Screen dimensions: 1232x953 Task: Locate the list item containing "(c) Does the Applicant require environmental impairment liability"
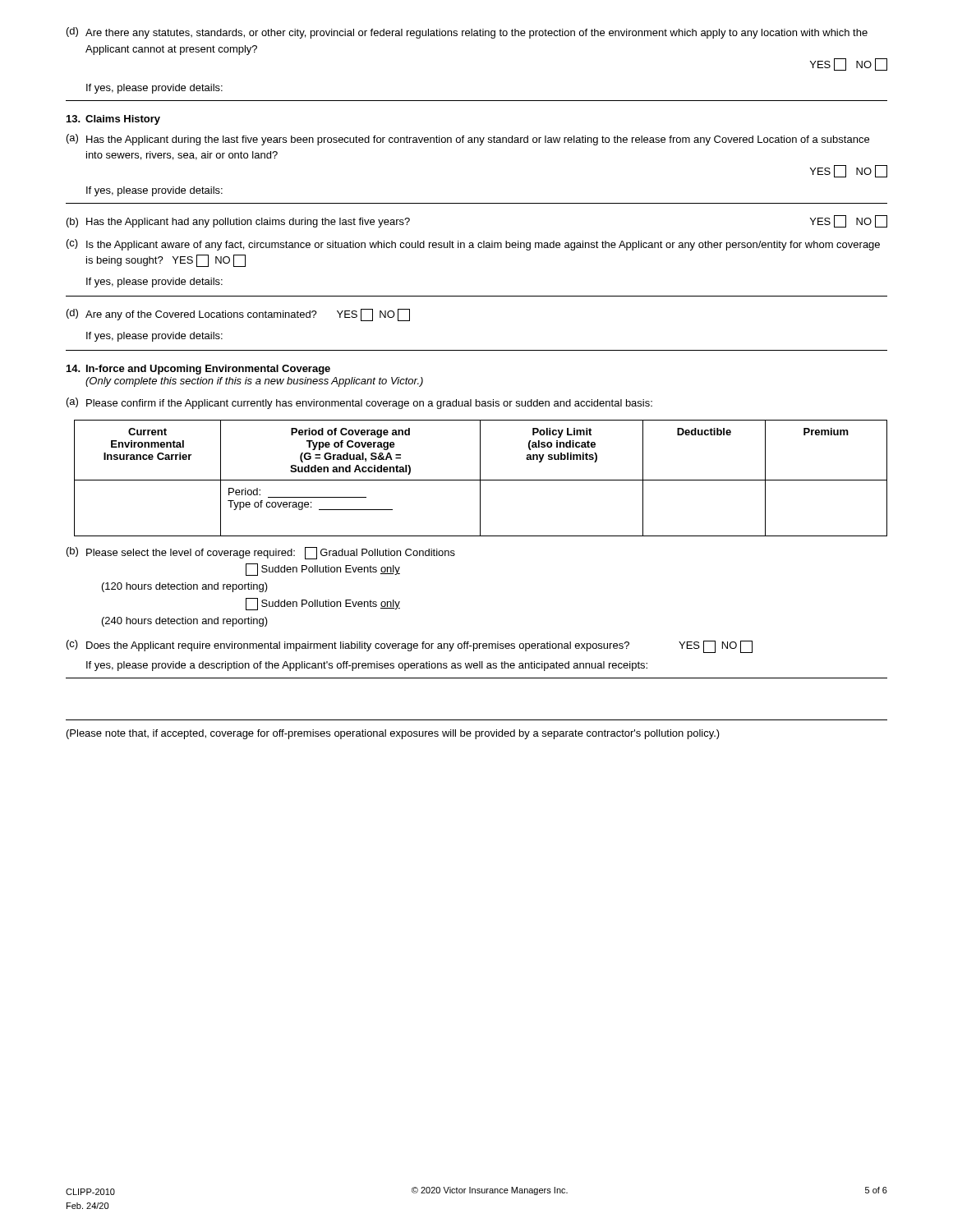(476, 646)
